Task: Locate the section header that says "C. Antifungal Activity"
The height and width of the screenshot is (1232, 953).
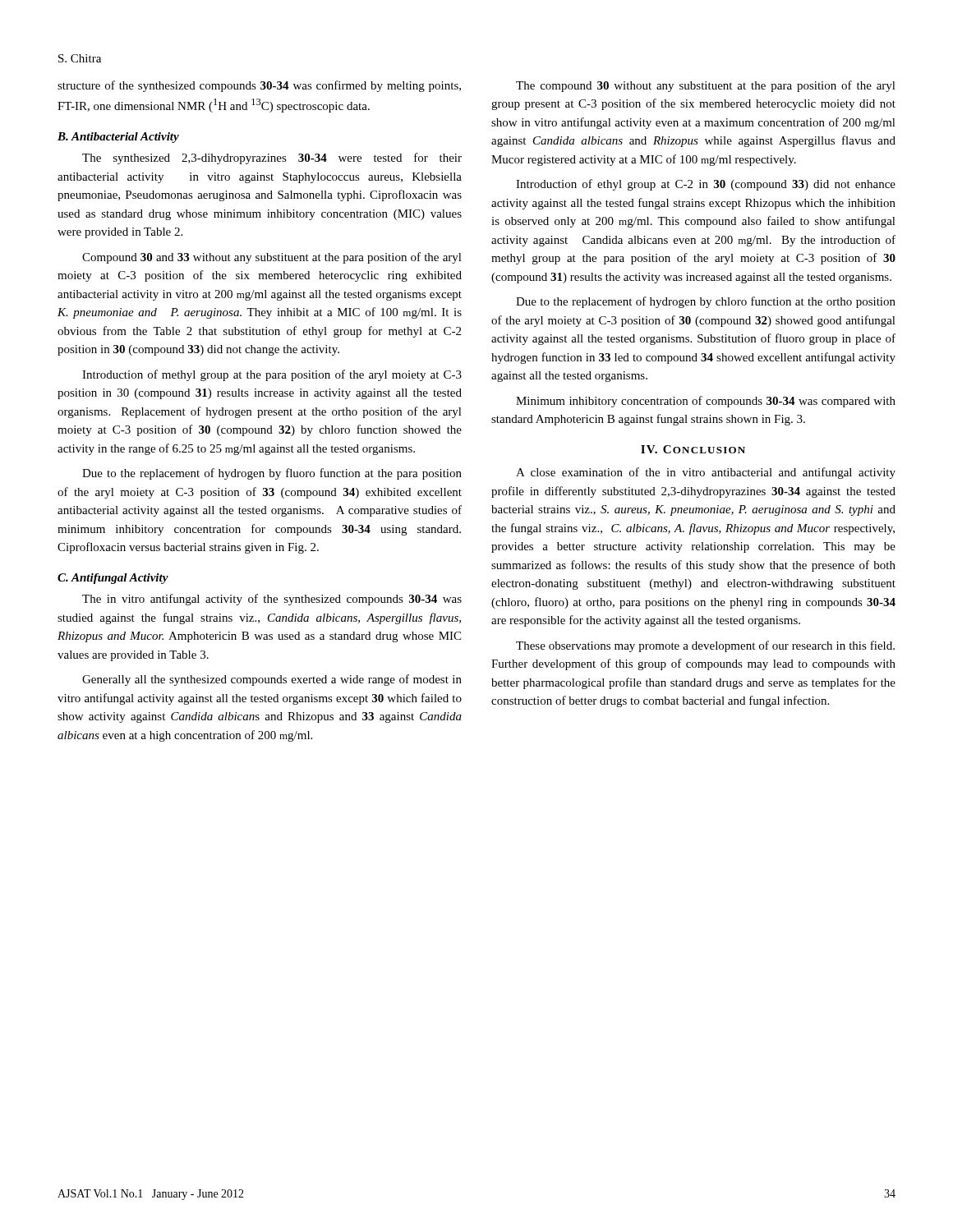Action: [x=113, y=577]
